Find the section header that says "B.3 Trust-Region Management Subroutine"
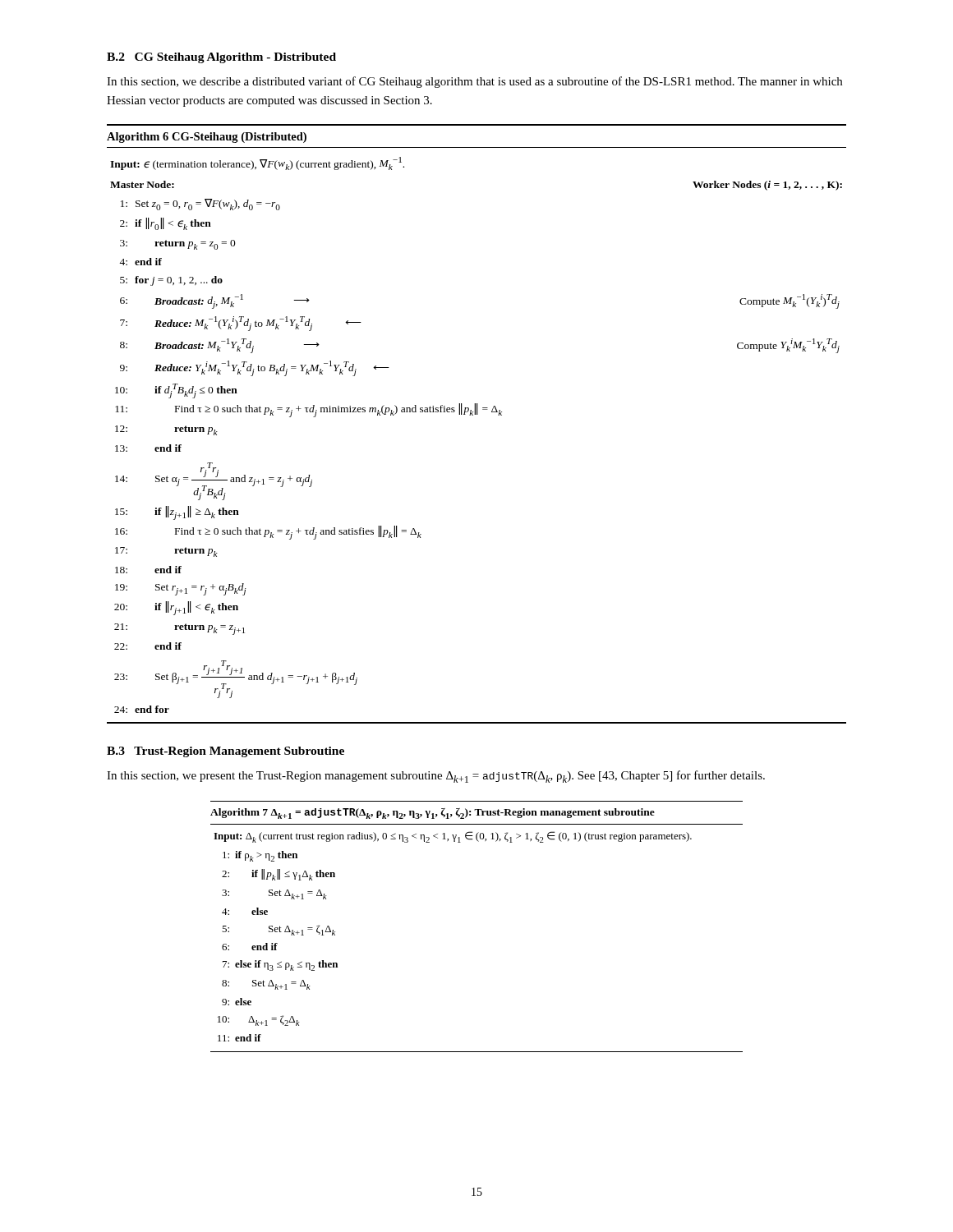The height and width of the screenshot is (1232, 953). pos(226,750)
